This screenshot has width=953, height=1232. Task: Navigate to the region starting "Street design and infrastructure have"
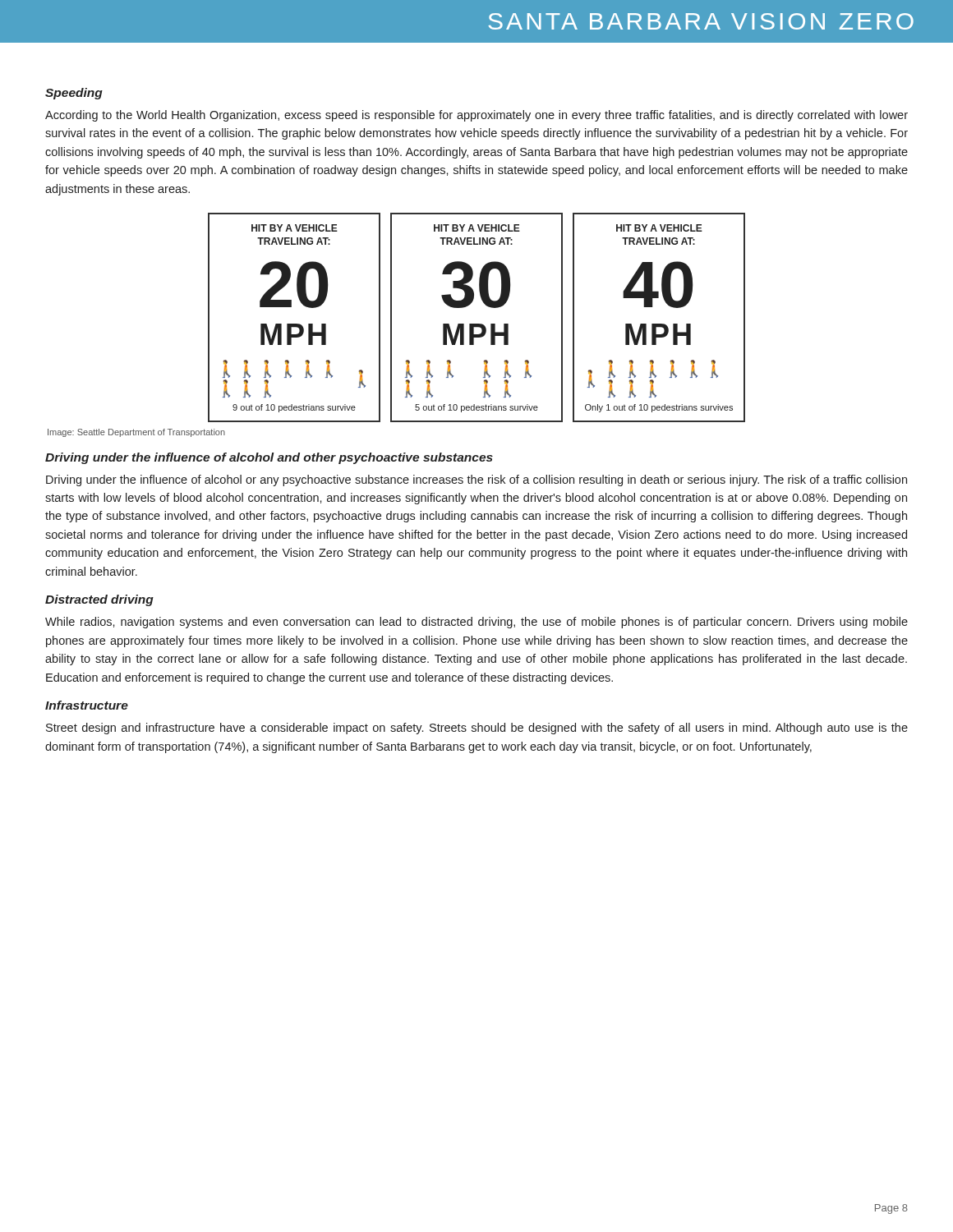(x=476, y=737)
